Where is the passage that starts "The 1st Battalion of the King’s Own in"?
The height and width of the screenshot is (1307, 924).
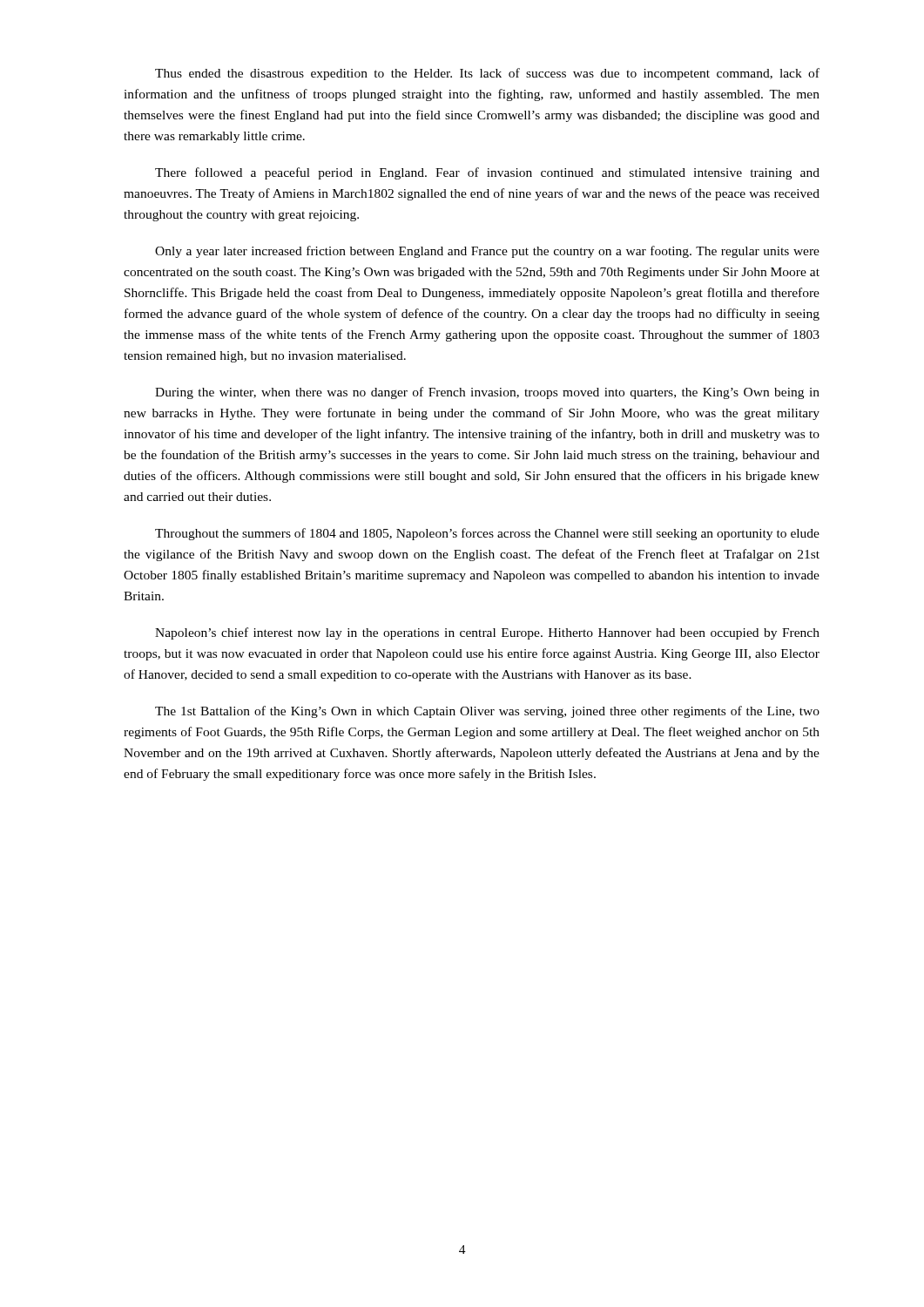[x=472, y=742]
